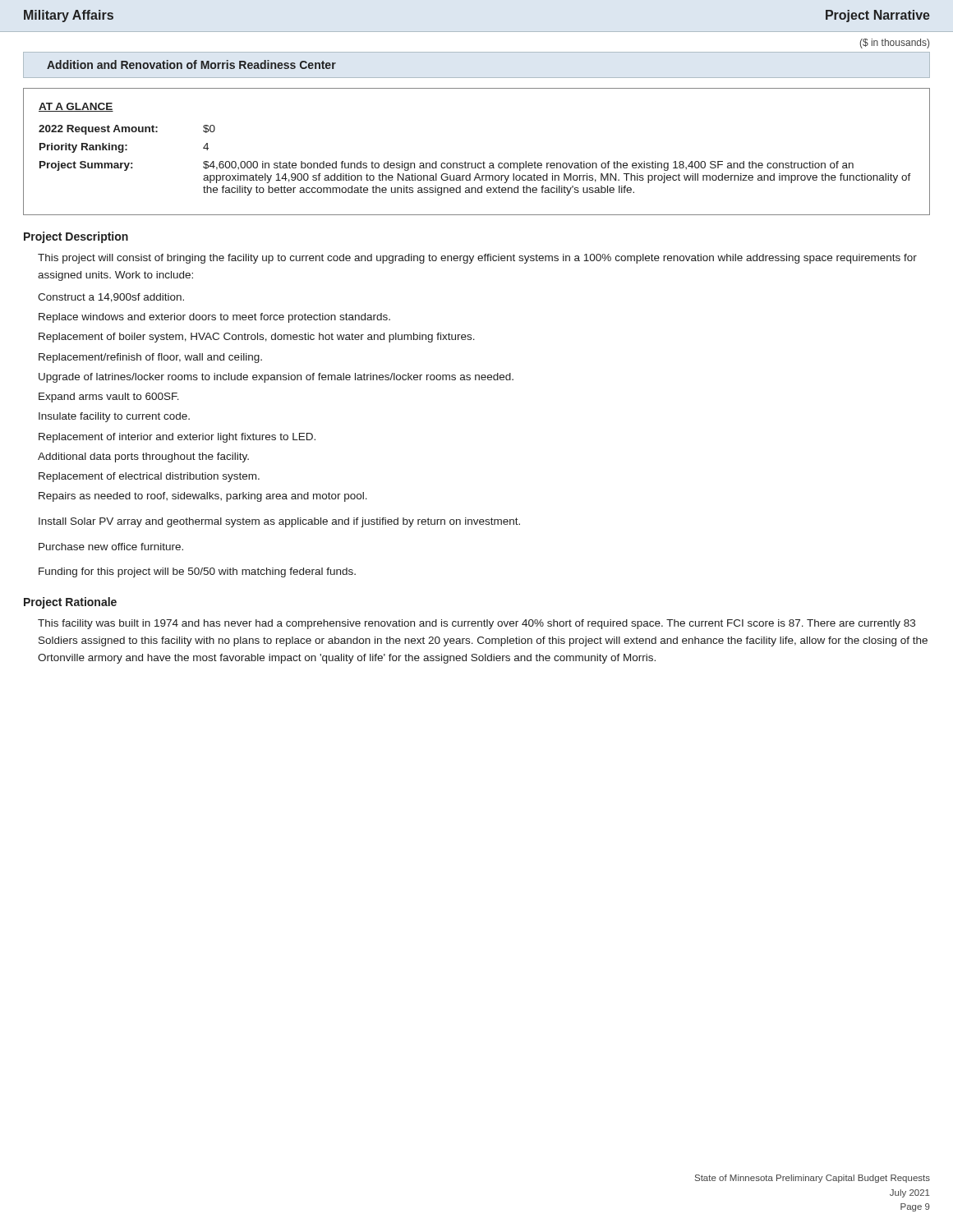This screenshot has height=1232, width=953.
Task: Point to the passage starting "Project Rationale"
Action: [70, 602]
